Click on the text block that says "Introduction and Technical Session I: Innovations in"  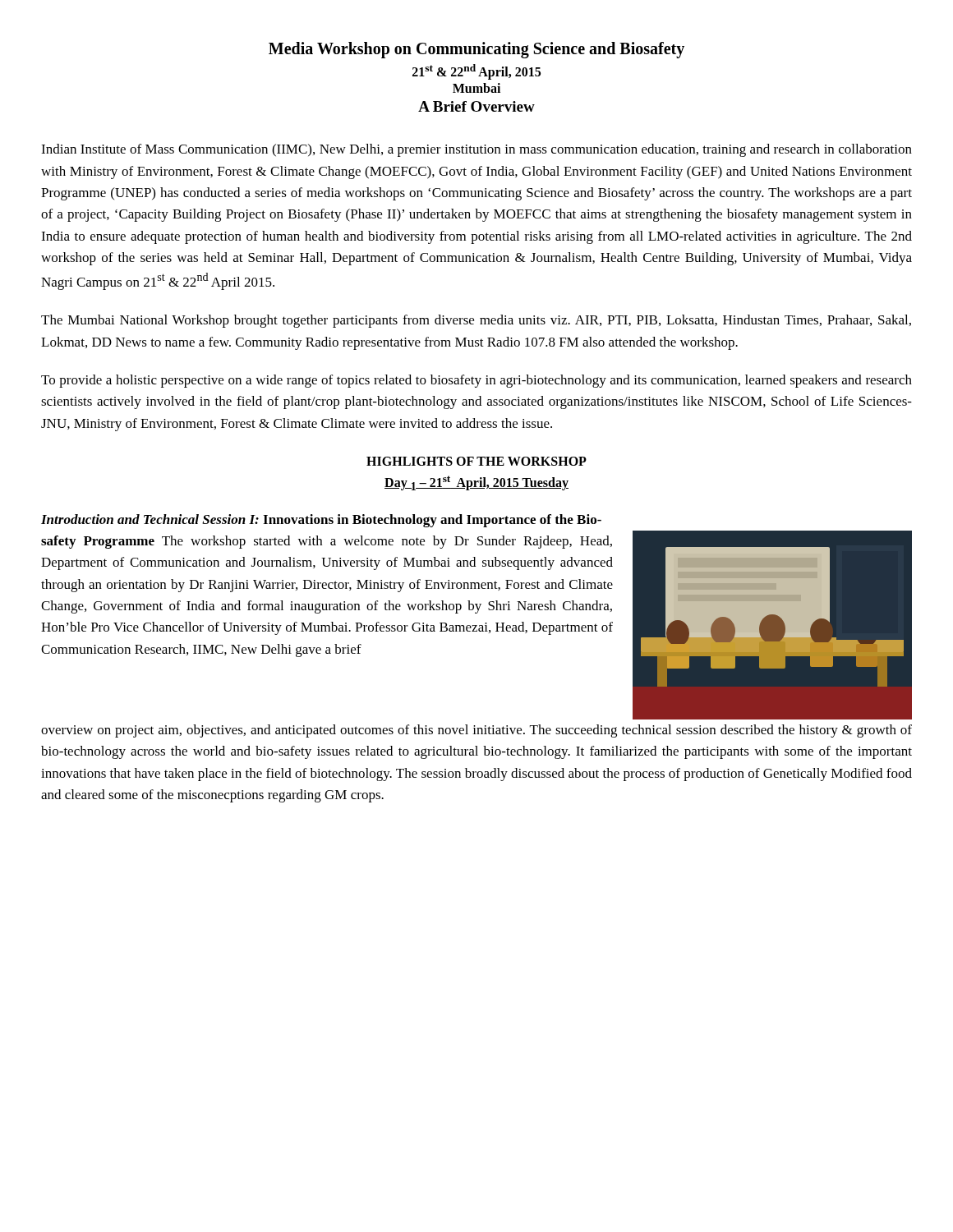pos(321,521)
